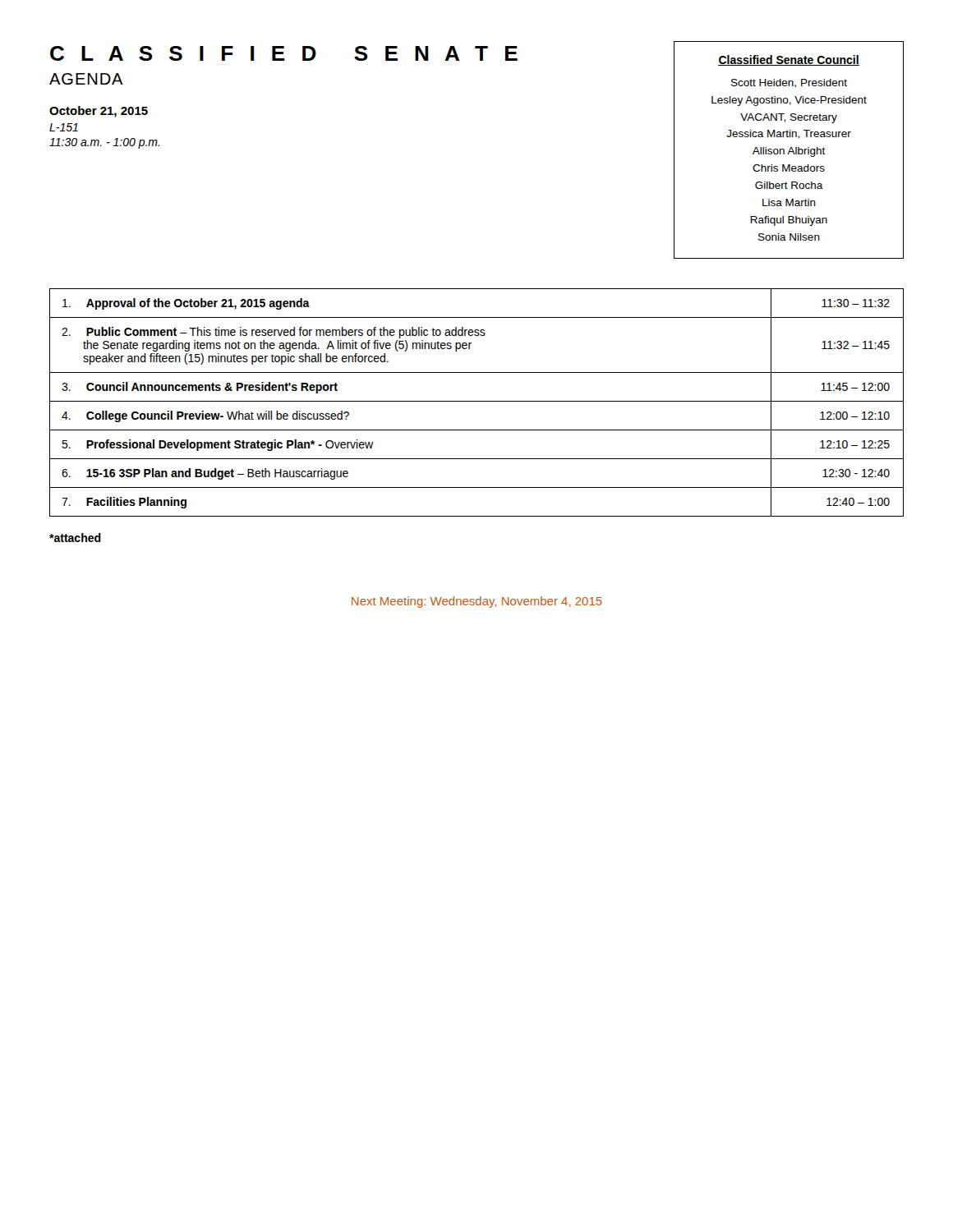The height and width of the screenshot is (1232, 953).
Task: Select the table that reads "3. Council Announcements"
Action: click(476, 402)
